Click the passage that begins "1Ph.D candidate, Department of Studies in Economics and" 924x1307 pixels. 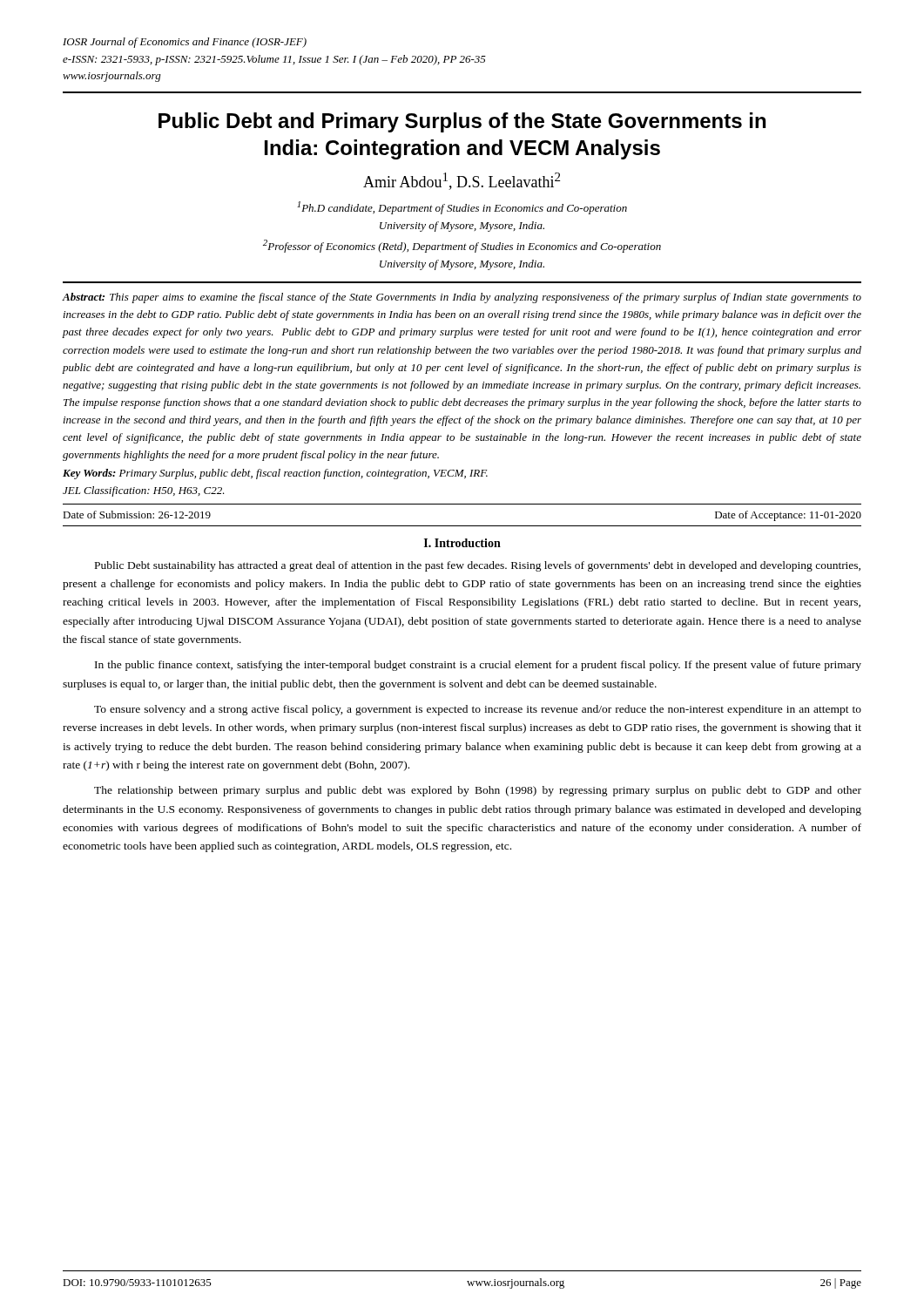tap(462, 234)
